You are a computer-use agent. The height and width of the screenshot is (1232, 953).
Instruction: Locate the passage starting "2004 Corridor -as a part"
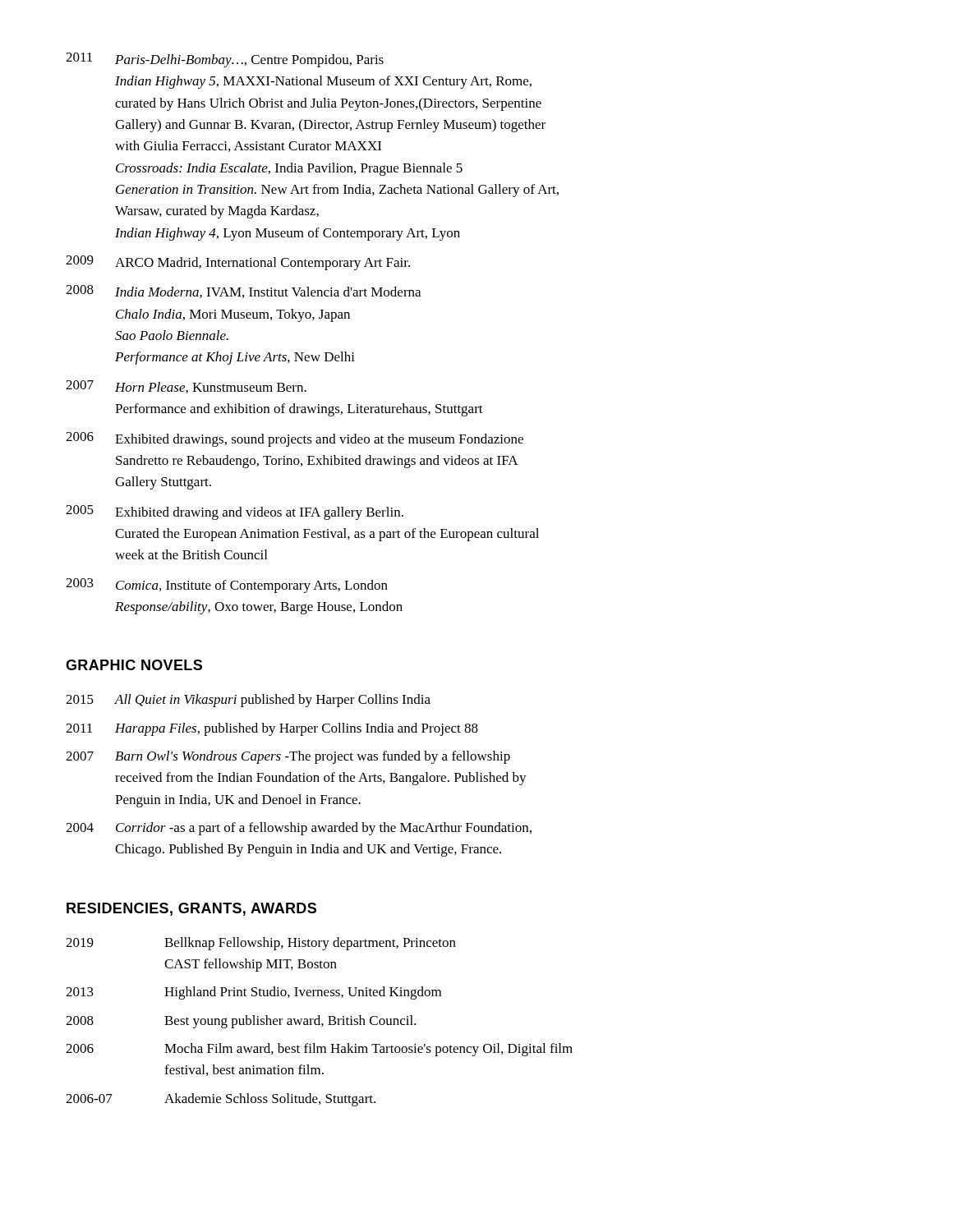point(476,839)
